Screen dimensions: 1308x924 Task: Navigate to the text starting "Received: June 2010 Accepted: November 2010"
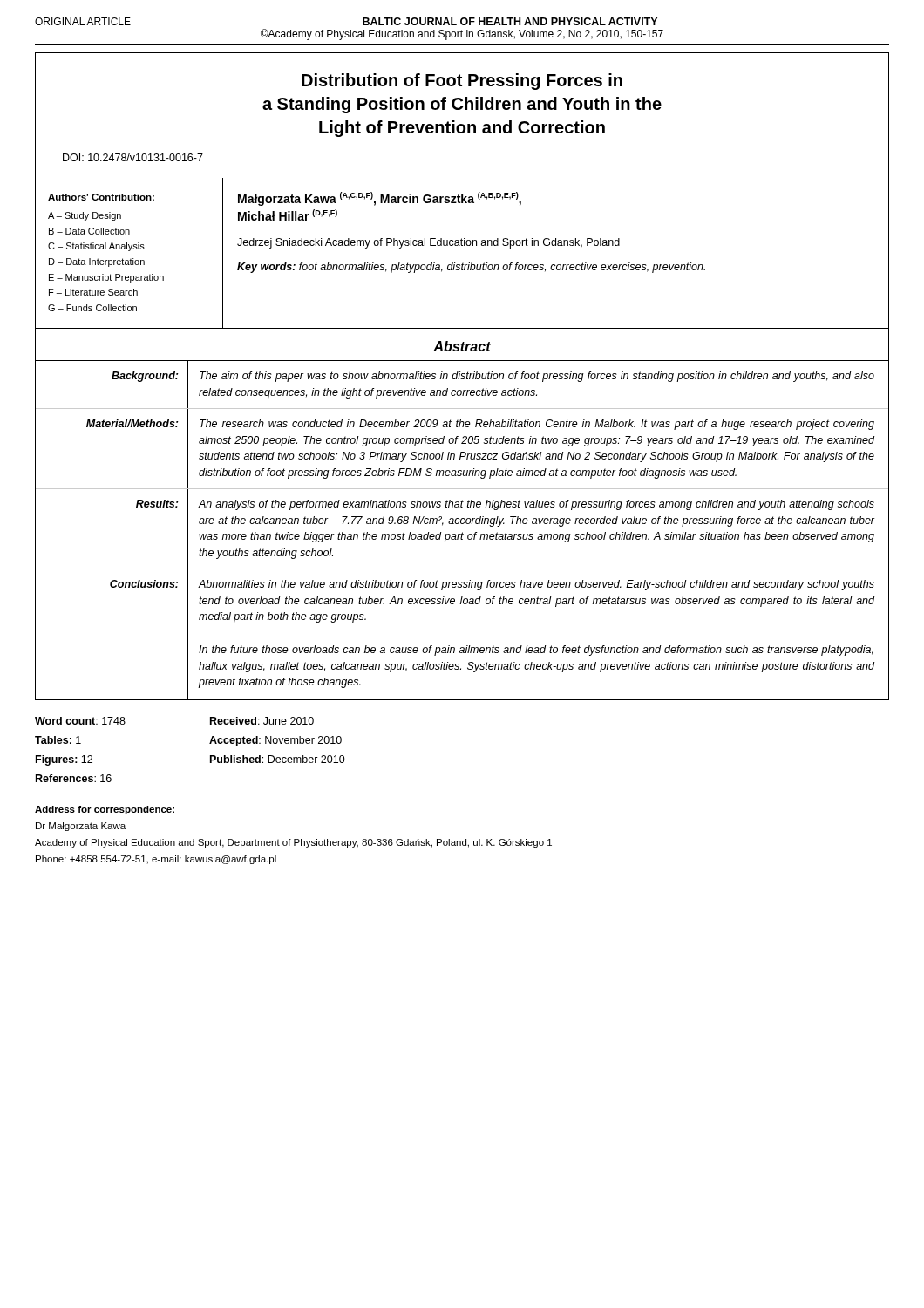pyautogui.click(x=277, y=740)
